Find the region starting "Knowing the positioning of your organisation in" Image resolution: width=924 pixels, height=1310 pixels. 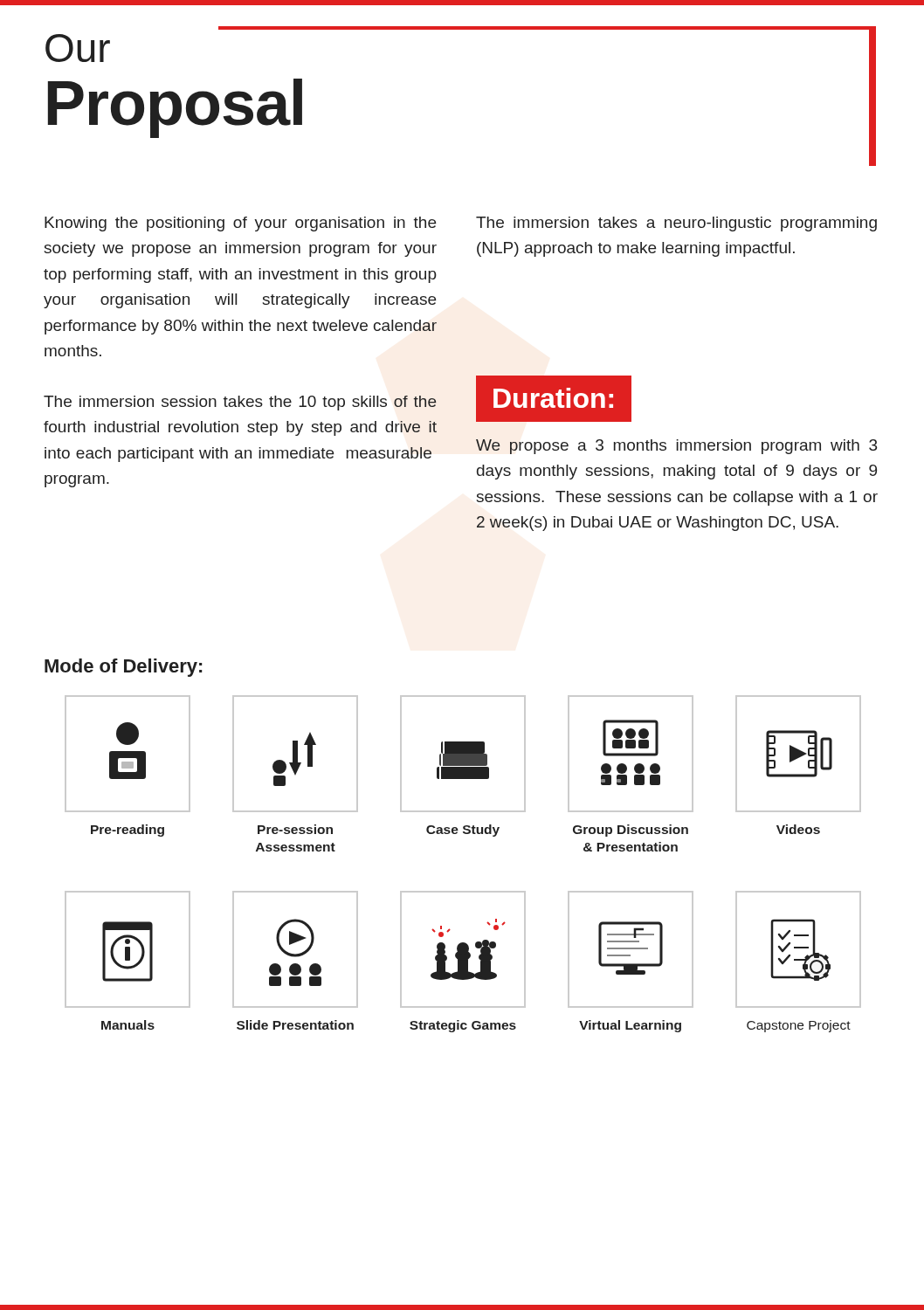click(240, 224)
